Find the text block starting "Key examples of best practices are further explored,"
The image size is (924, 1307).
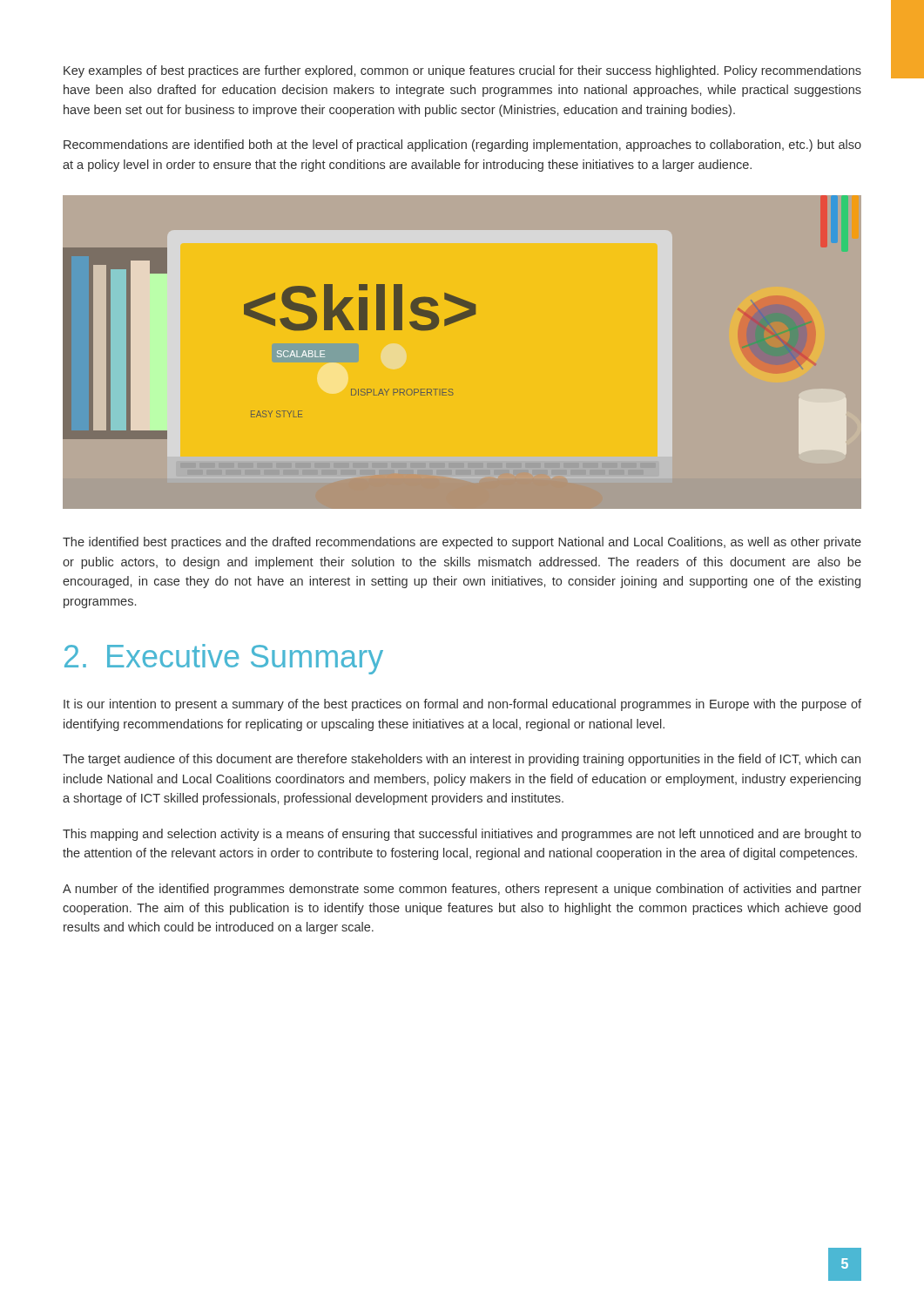pos(462,90)
